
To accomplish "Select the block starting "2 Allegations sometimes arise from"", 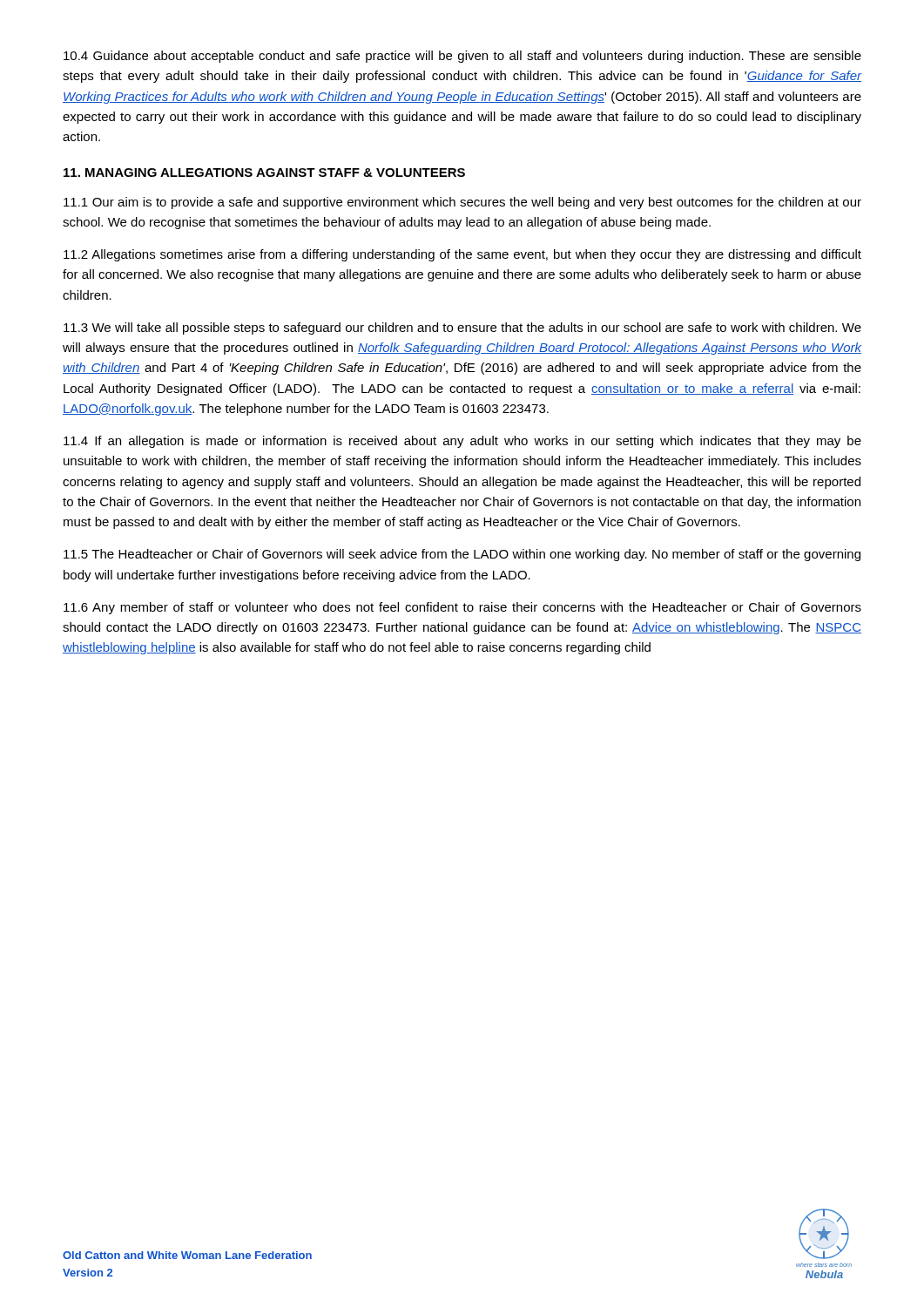I will (462, 274).
